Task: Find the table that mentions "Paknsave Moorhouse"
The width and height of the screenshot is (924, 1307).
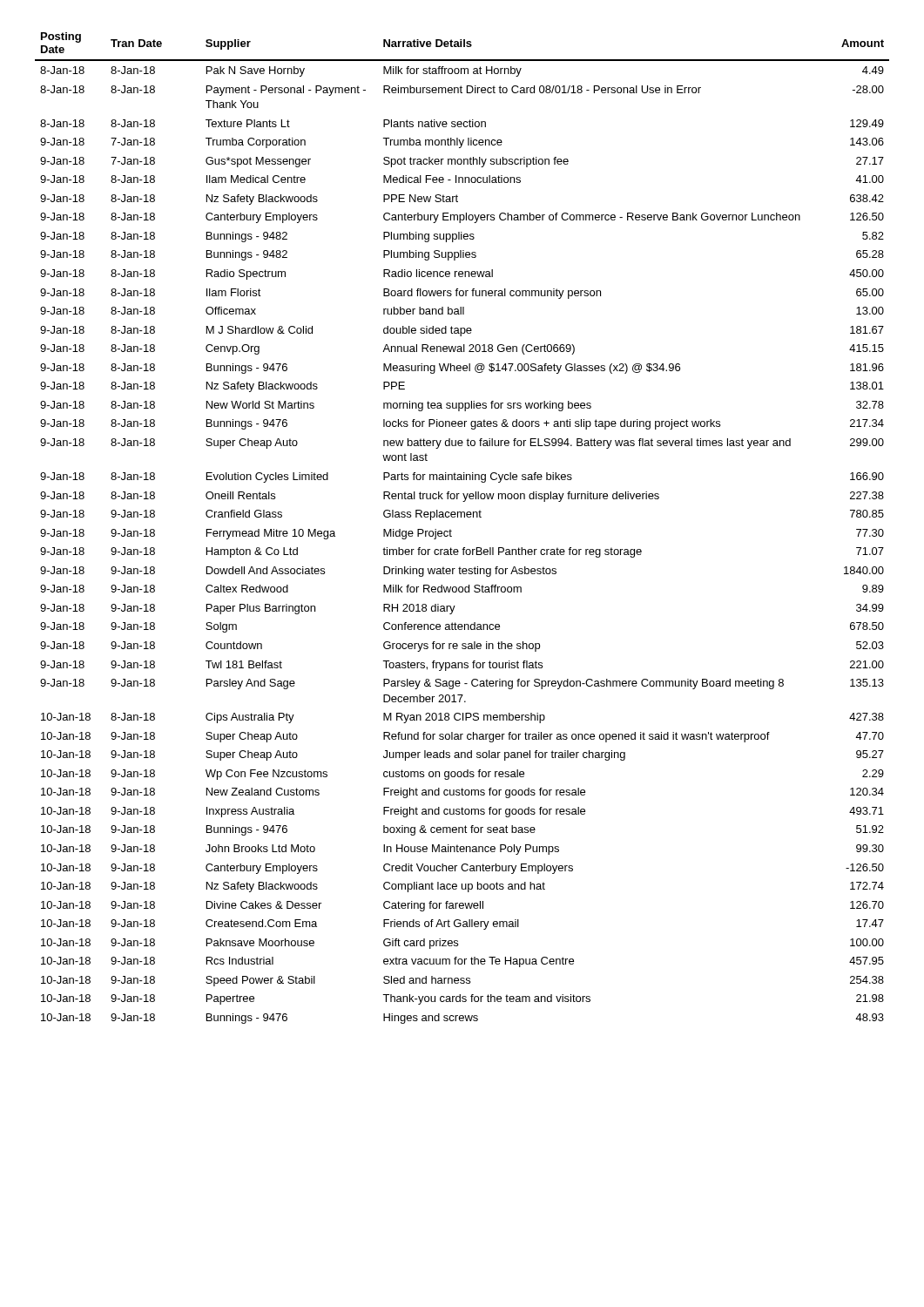Action: coord(462,526)
